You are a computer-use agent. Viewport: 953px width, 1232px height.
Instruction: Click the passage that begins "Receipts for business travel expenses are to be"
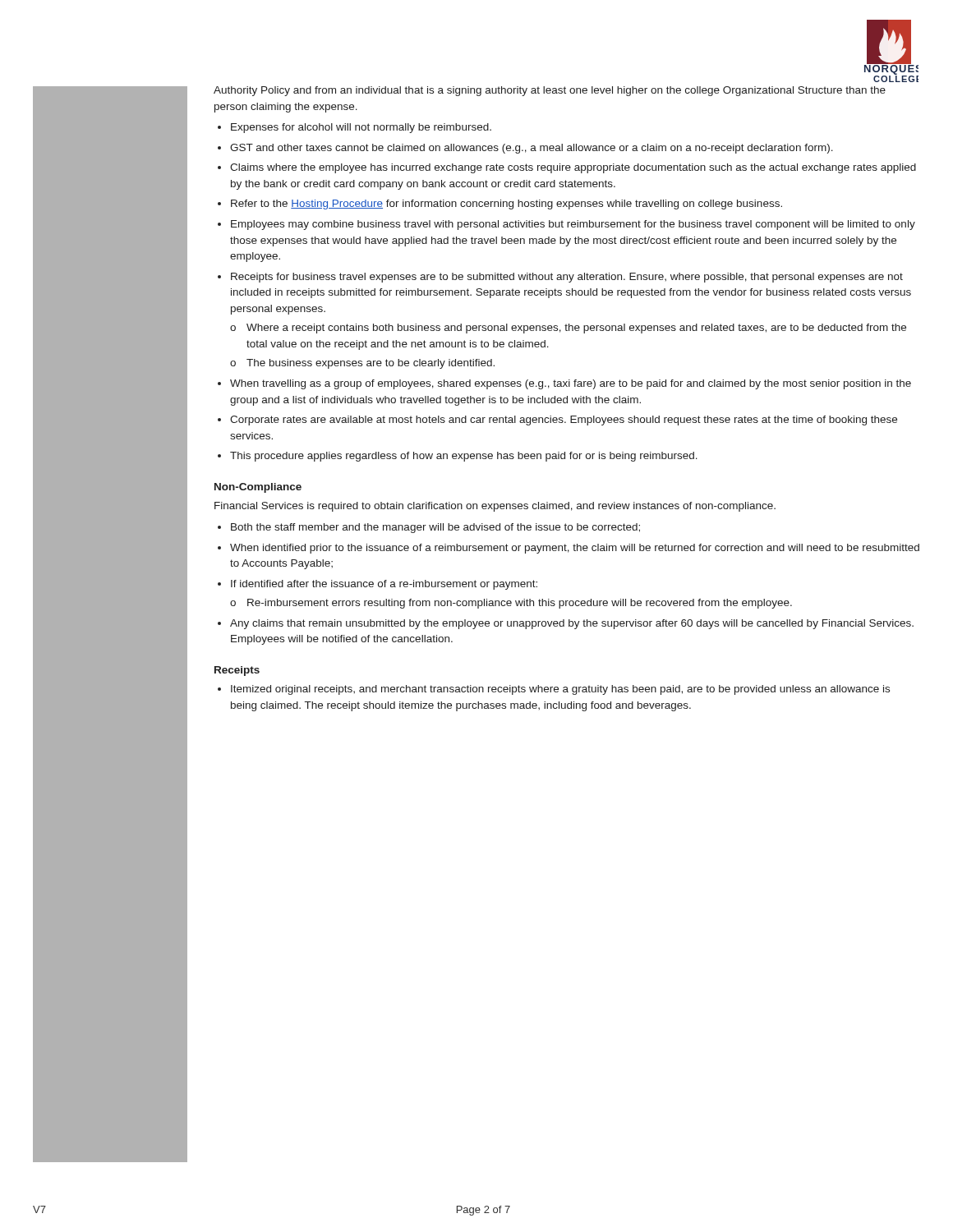[575, 321]
